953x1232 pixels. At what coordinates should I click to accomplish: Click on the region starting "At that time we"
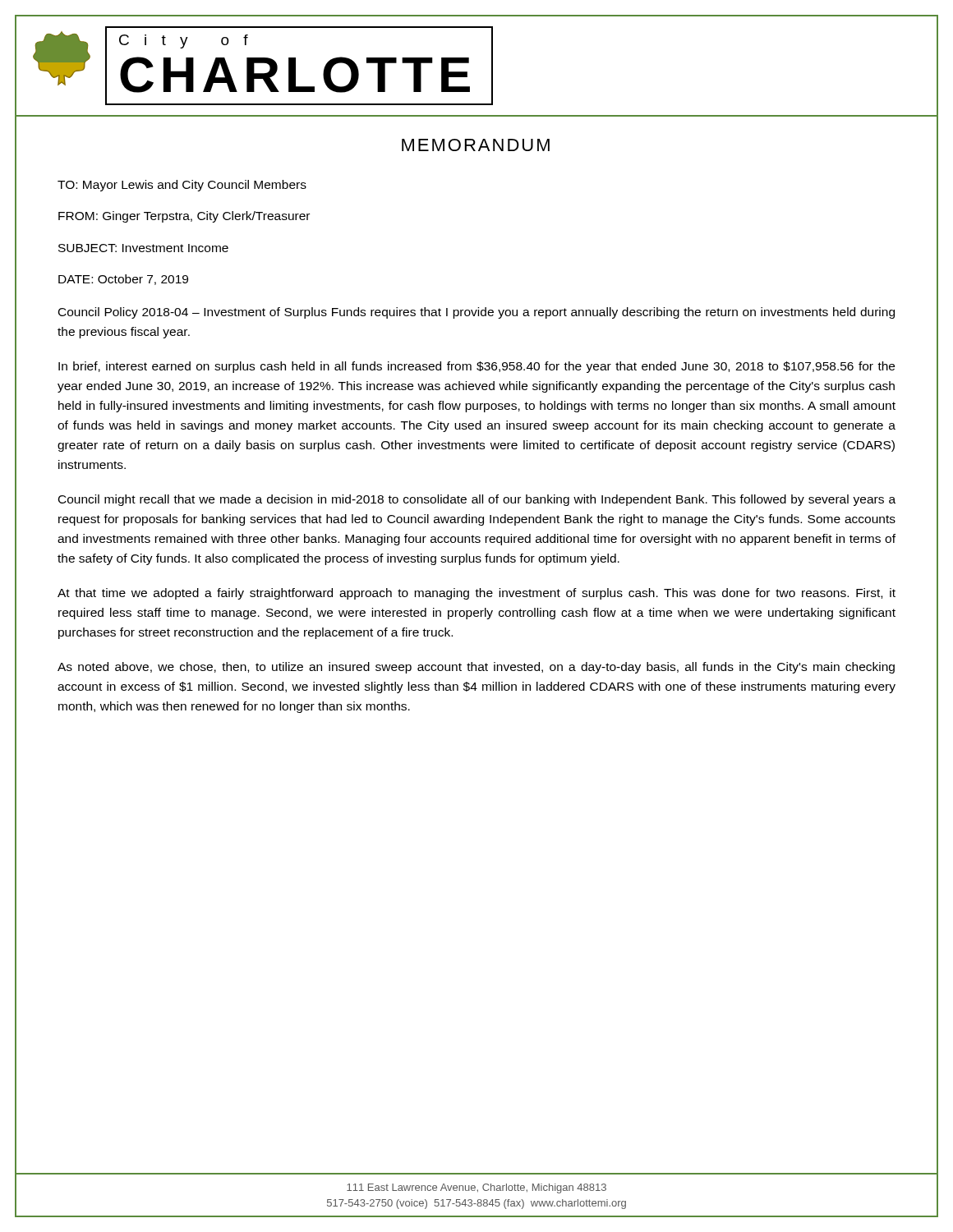point(476,613)
